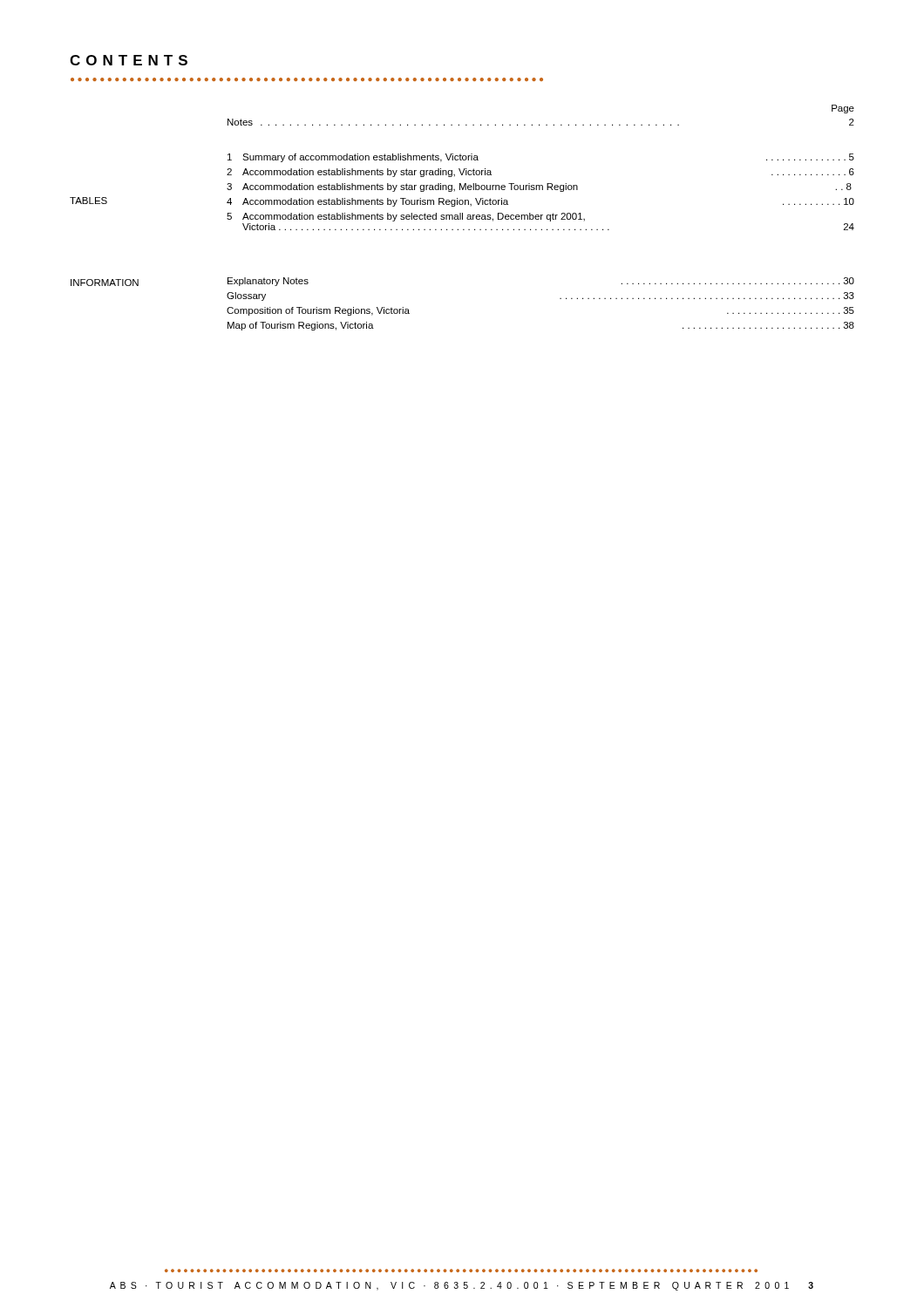
Task: Where is the passage that starts "3 Accommodation establishments by star grading,"?
Action: [x=539, y=187]
